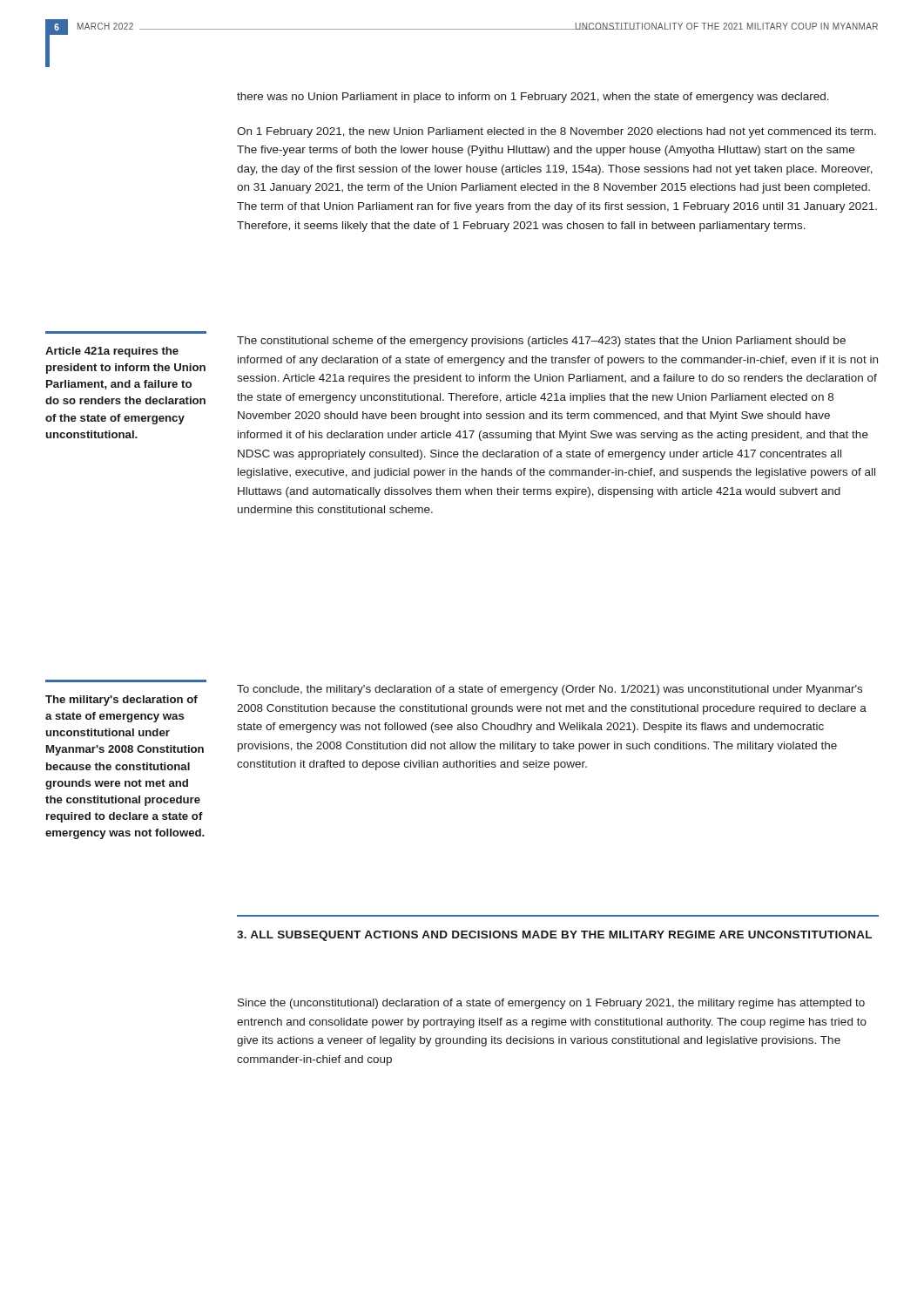
Task: Click on the block starting "The constitutional scheme of"
Action: click(x=558, y=425)
